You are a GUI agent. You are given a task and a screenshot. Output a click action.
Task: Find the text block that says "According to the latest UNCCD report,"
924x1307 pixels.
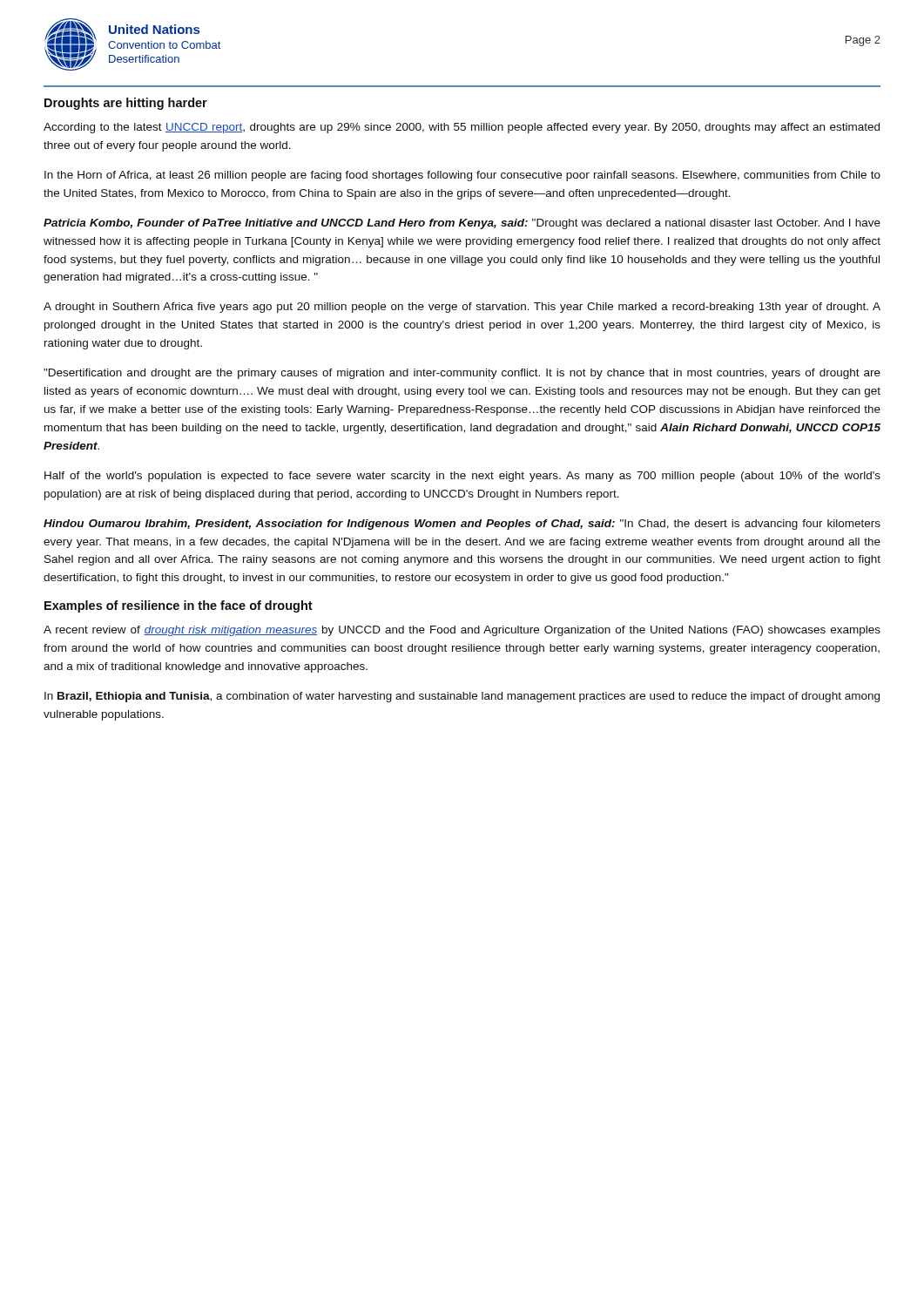(462, 136)
